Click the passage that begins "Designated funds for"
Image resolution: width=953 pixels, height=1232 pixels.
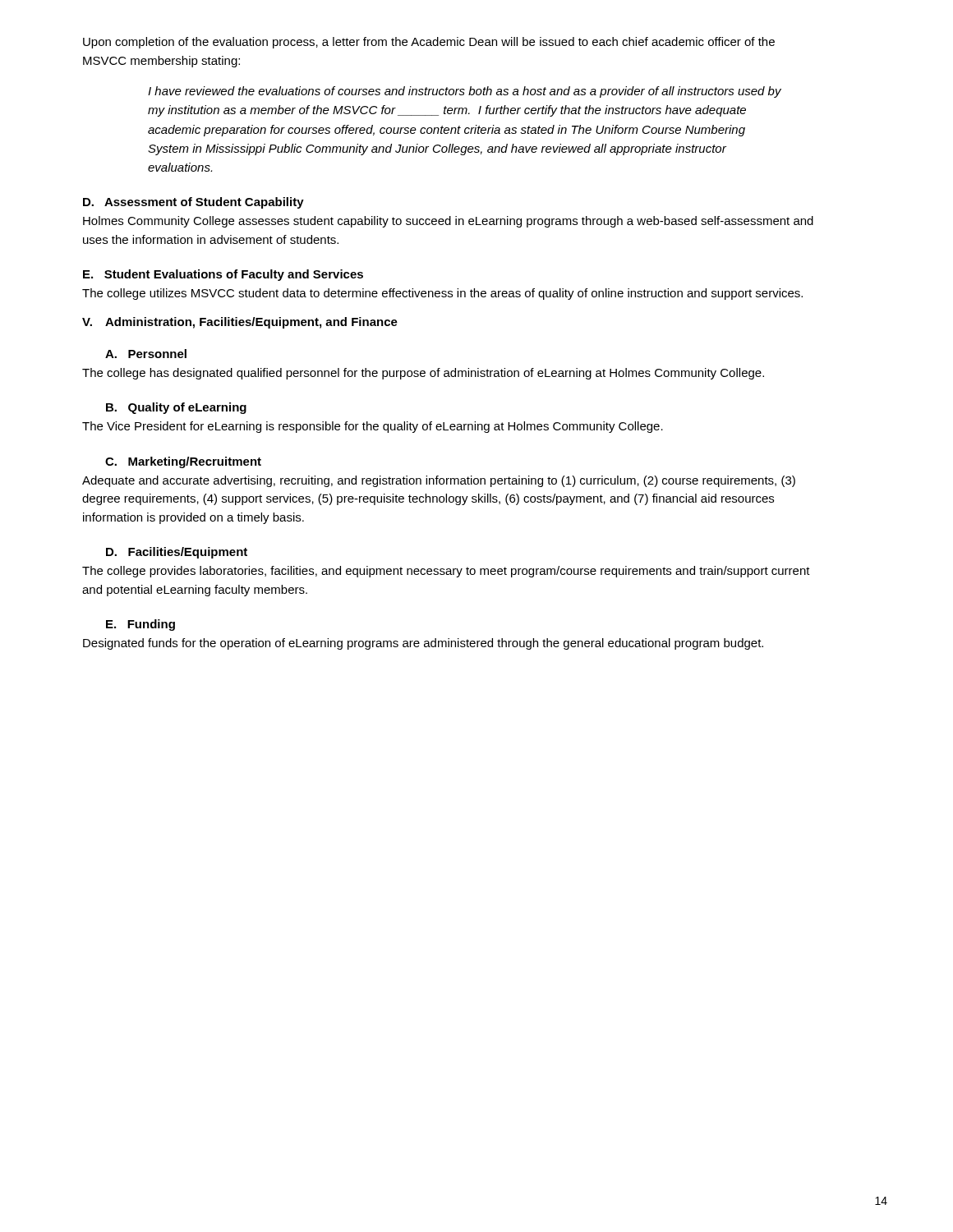(x=423, y=643)
